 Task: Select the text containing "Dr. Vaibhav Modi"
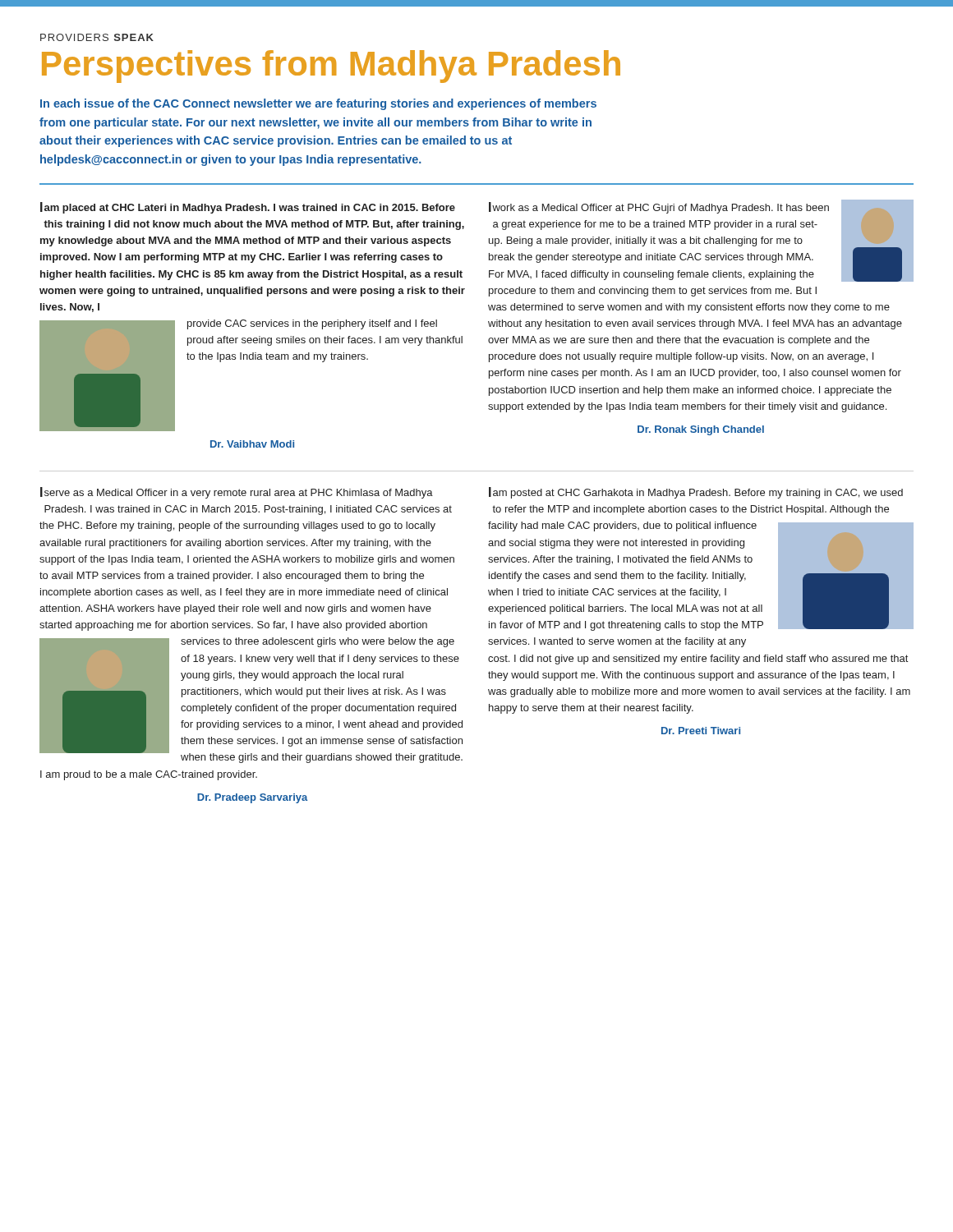[252, 444]
